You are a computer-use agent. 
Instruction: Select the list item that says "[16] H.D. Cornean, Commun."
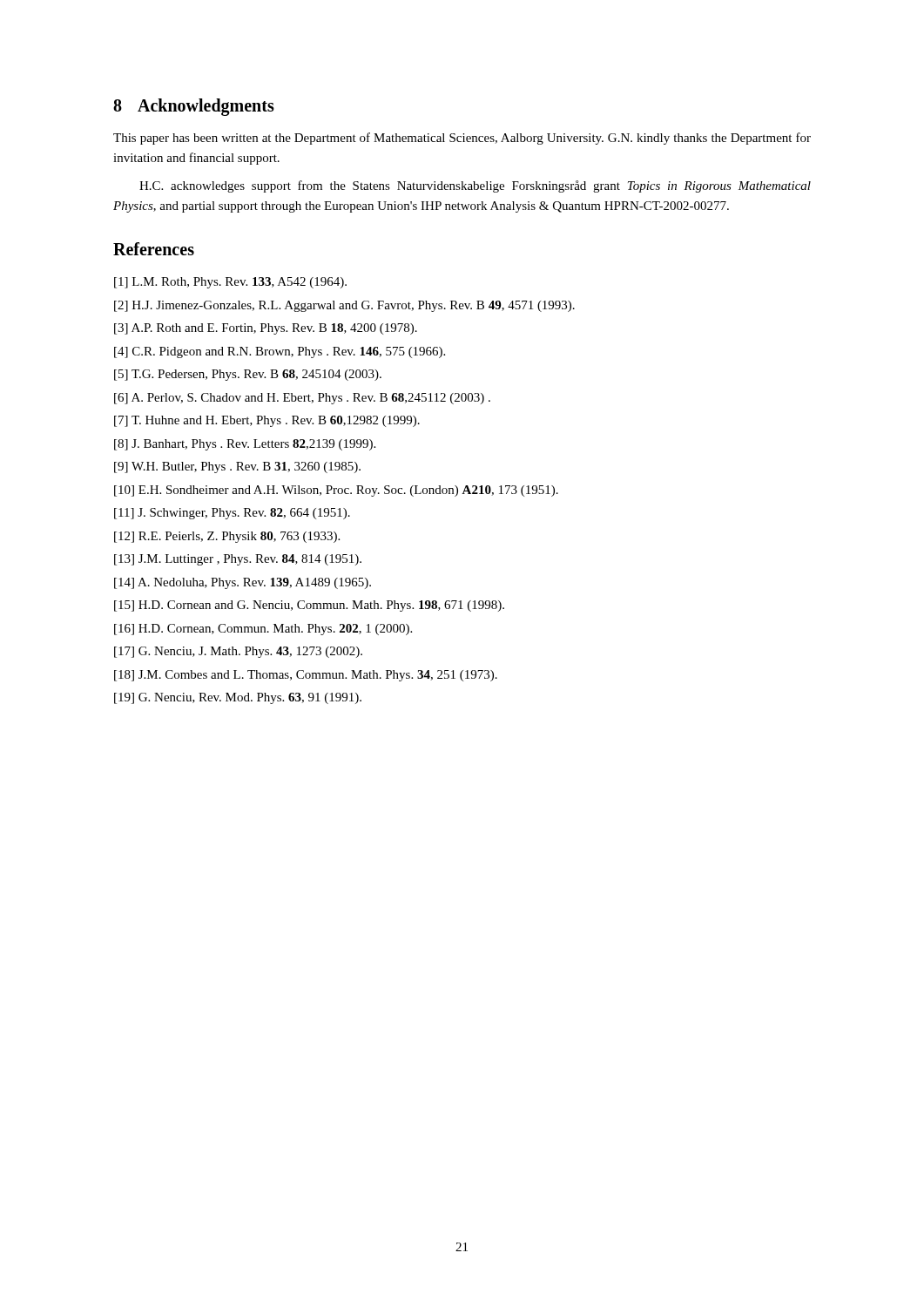263,630
